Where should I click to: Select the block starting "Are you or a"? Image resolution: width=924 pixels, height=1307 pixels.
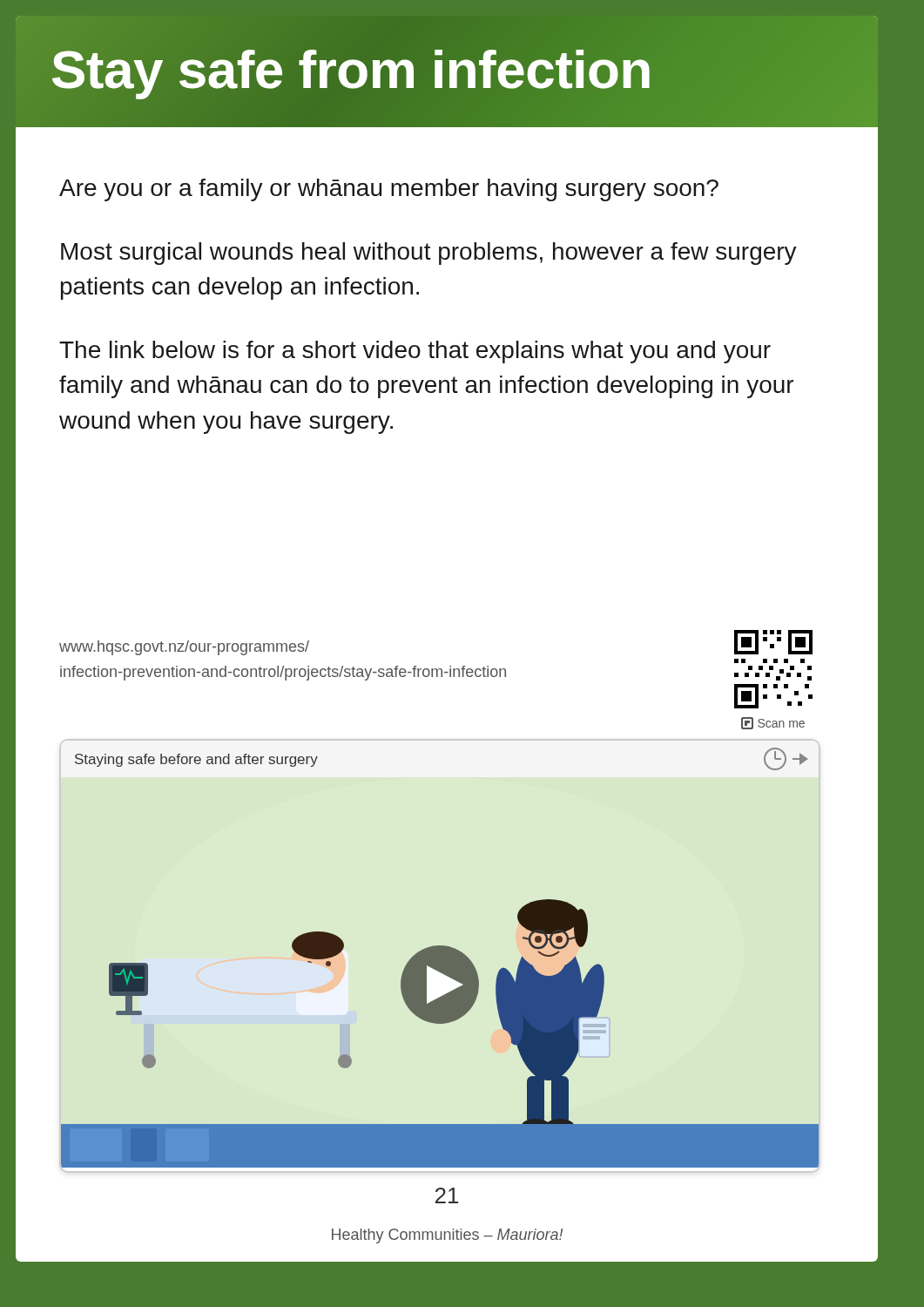(x=389, y=188)
